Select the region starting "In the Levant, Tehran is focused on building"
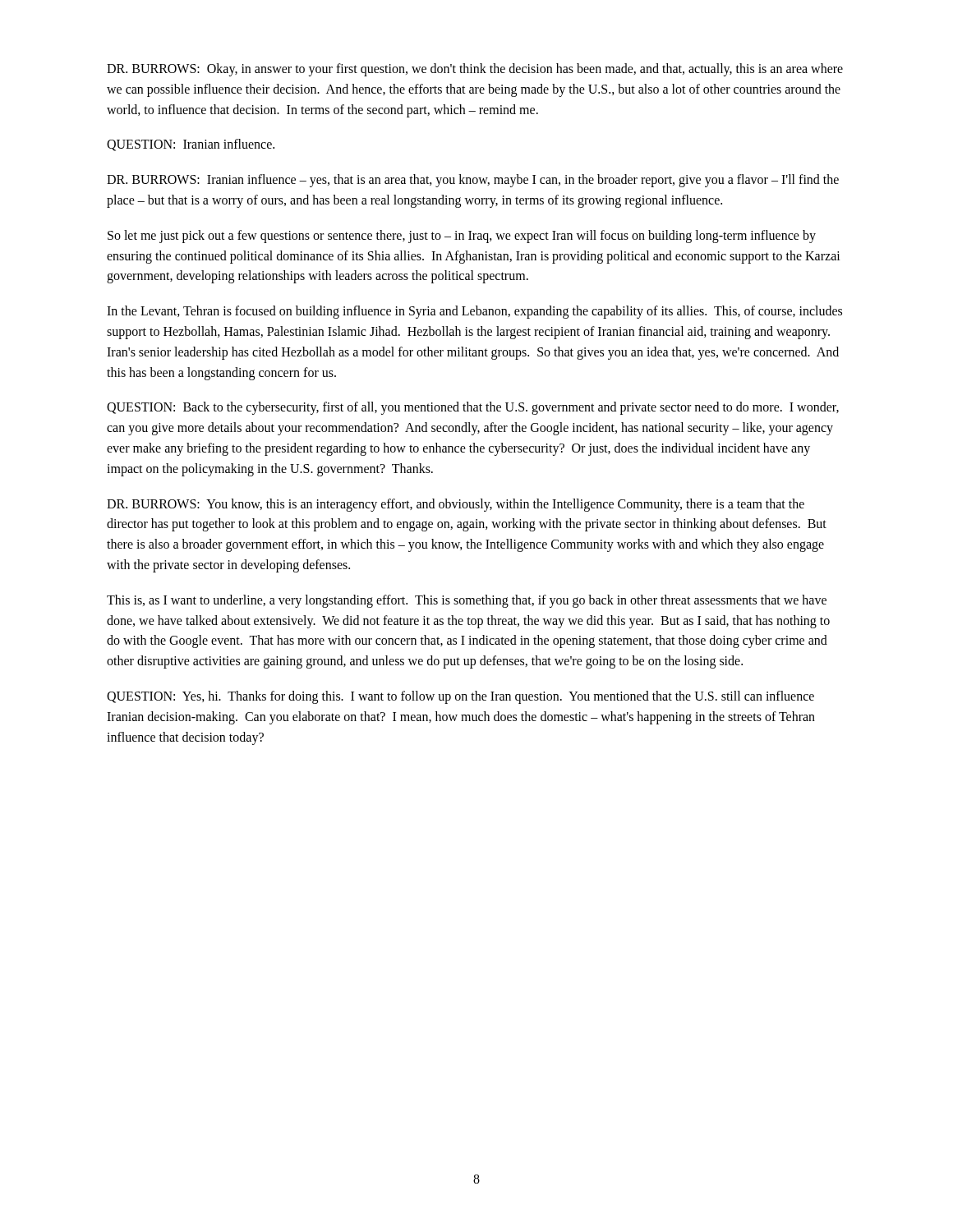Viewport: 953px width, 1232px height. (475, 342)
